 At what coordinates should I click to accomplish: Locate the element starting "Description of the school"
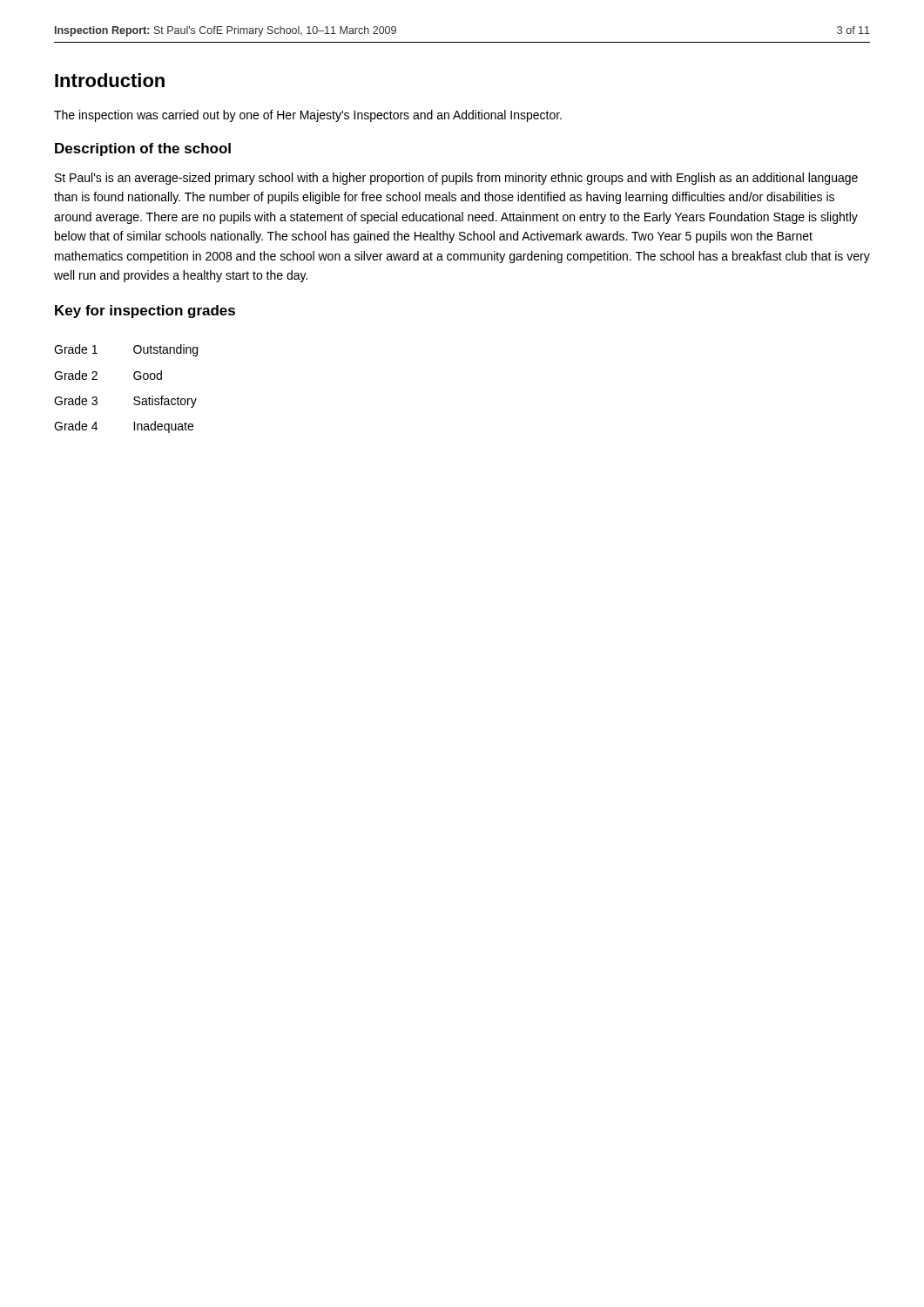click(143, 149)
